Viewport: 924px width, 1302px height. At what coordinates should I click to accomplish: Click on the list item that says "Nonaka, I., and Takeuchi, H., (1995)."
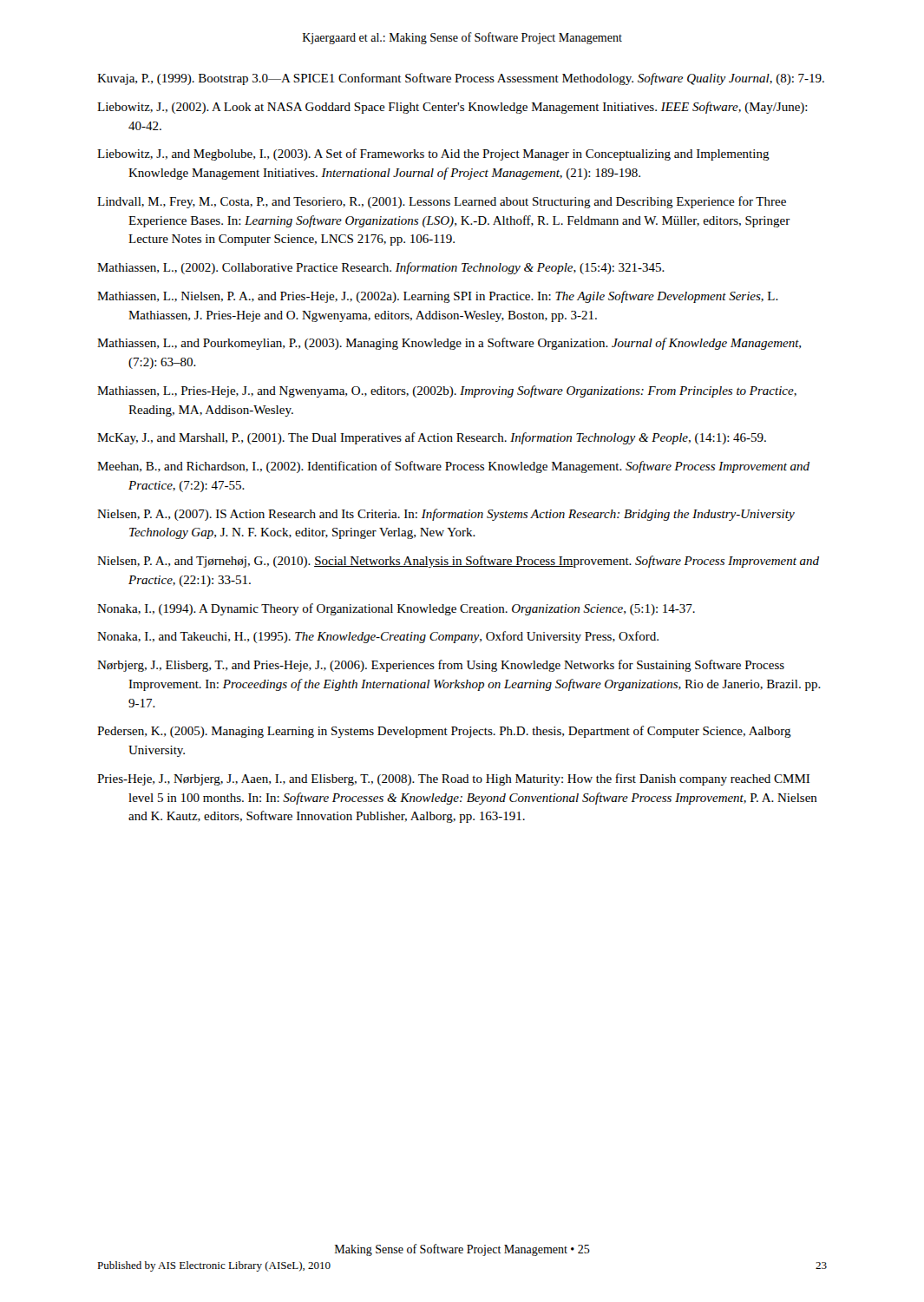(378, 636)
